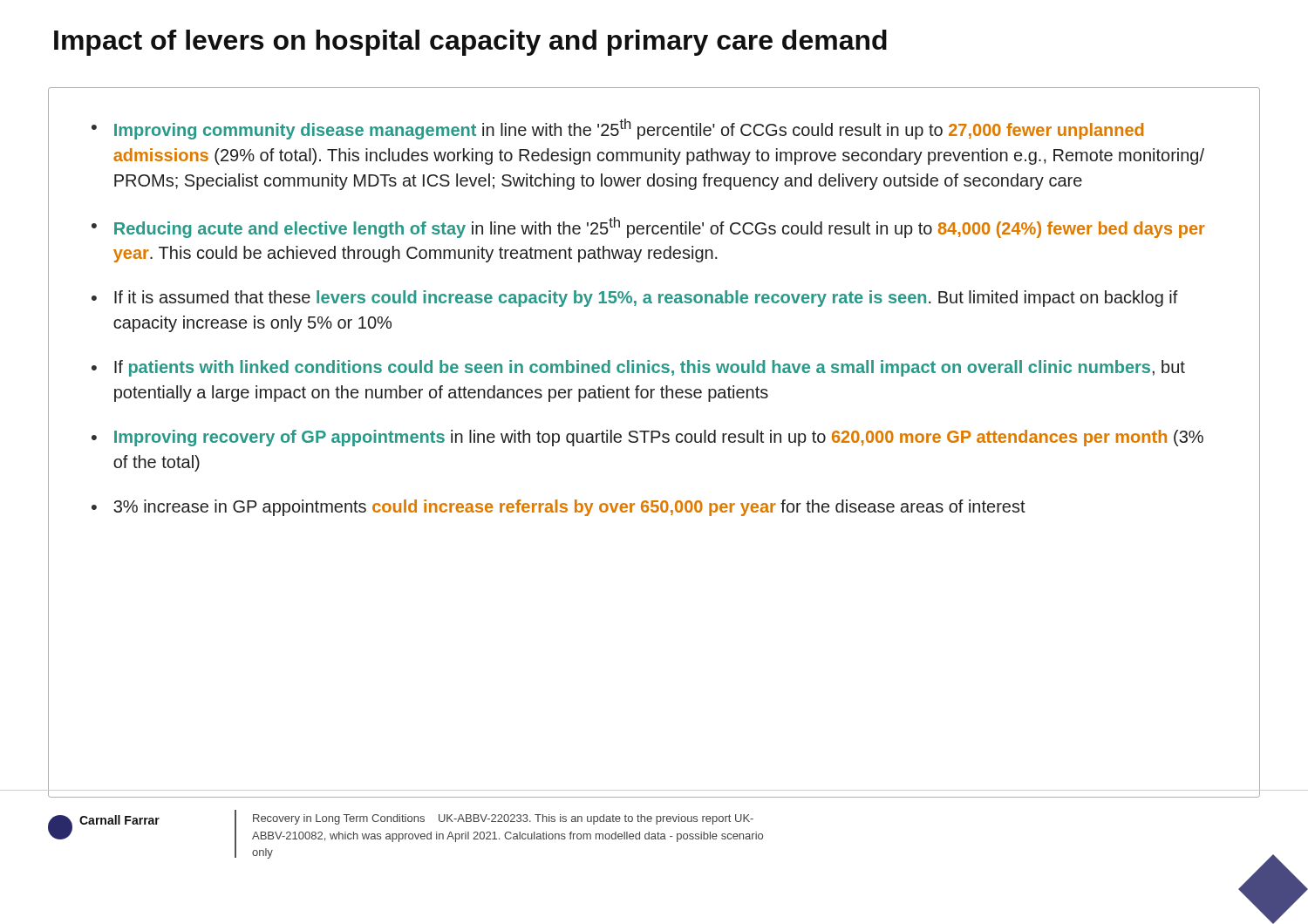
Task: Locate the block starting "• Reducing acute and elective length of stay"
Action: (x=654, y=239)
